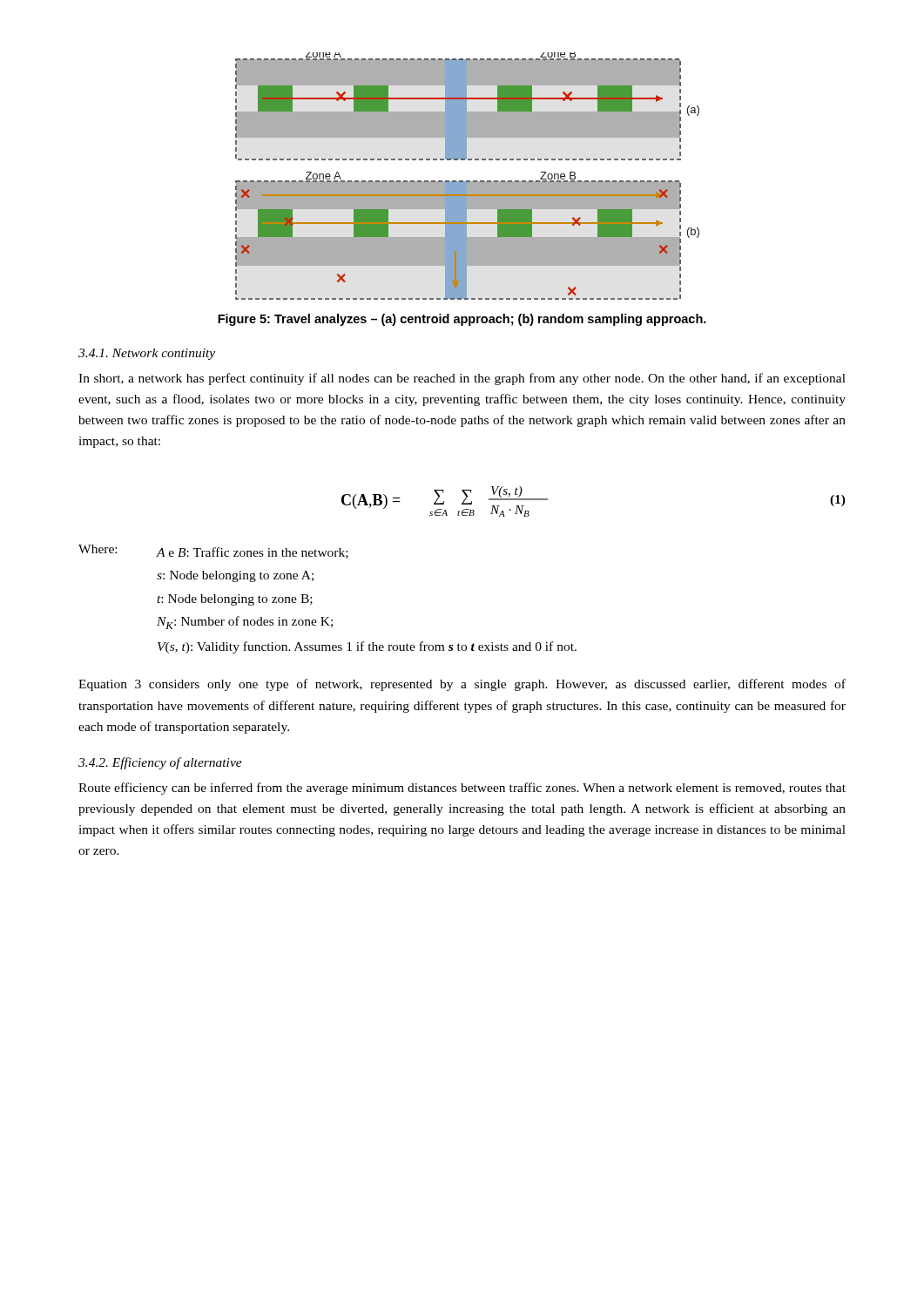Screen dimensions: 1307x924
Task: Locate the illustration
Action: pyautogui.click(x=462, y=179)
